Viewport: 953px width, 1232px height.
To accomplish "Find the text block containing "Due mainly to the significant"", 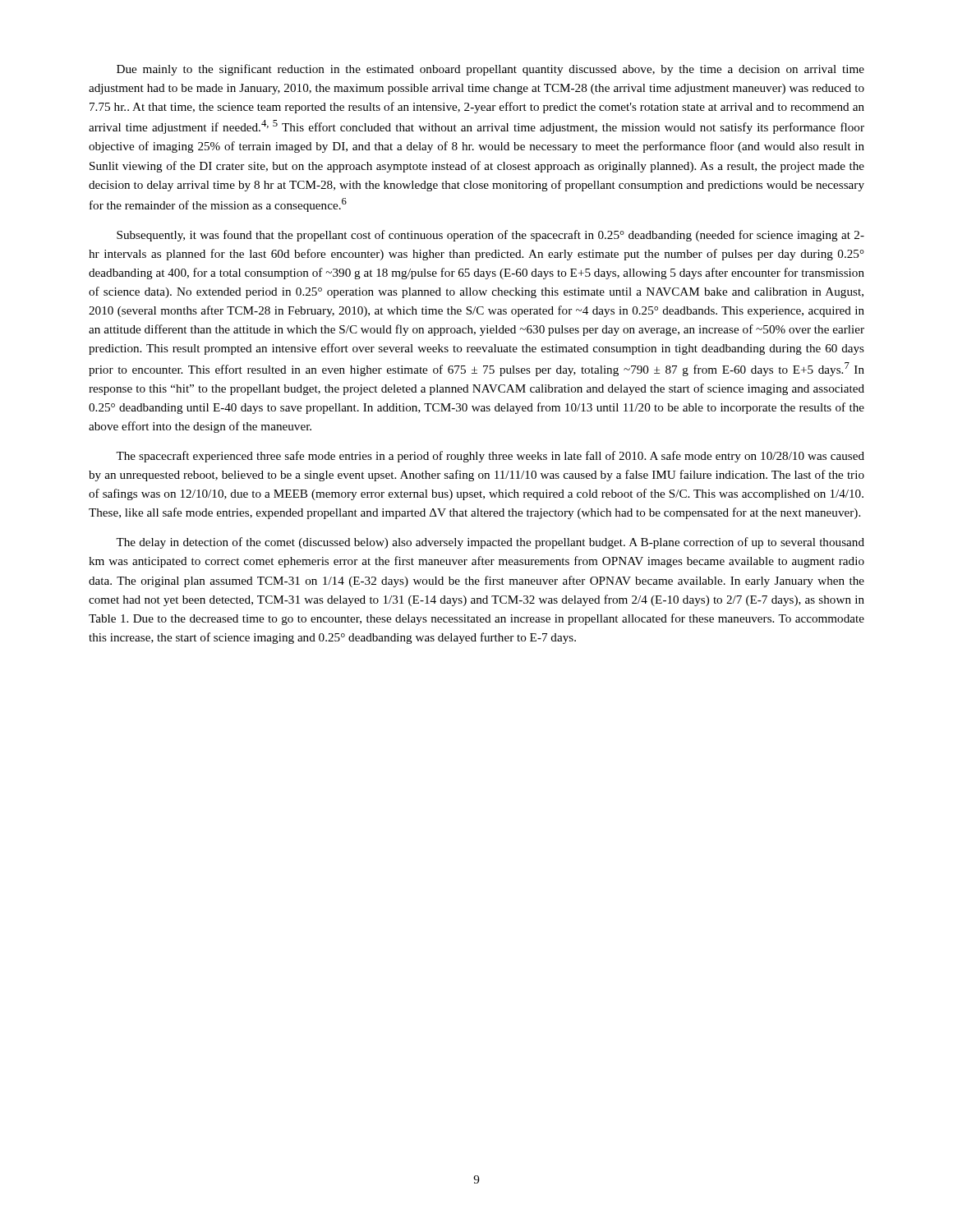I will point(476,137).
